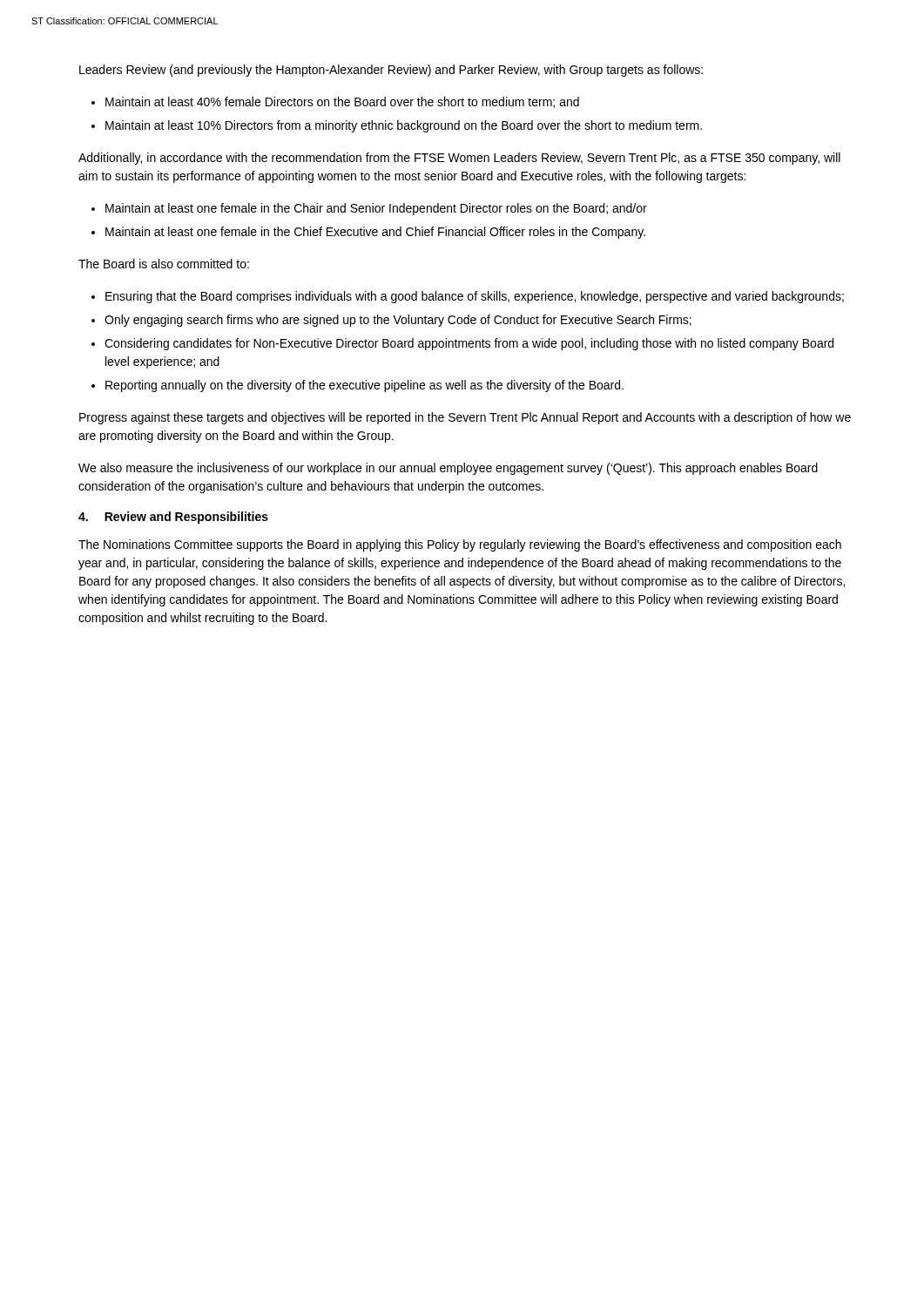Image resolution: width=924 pixels, height=1307 pixels.
Task: Locate the block of text that opens with "Maintain at least 10% Directors"
Action: tap(404, 125)
